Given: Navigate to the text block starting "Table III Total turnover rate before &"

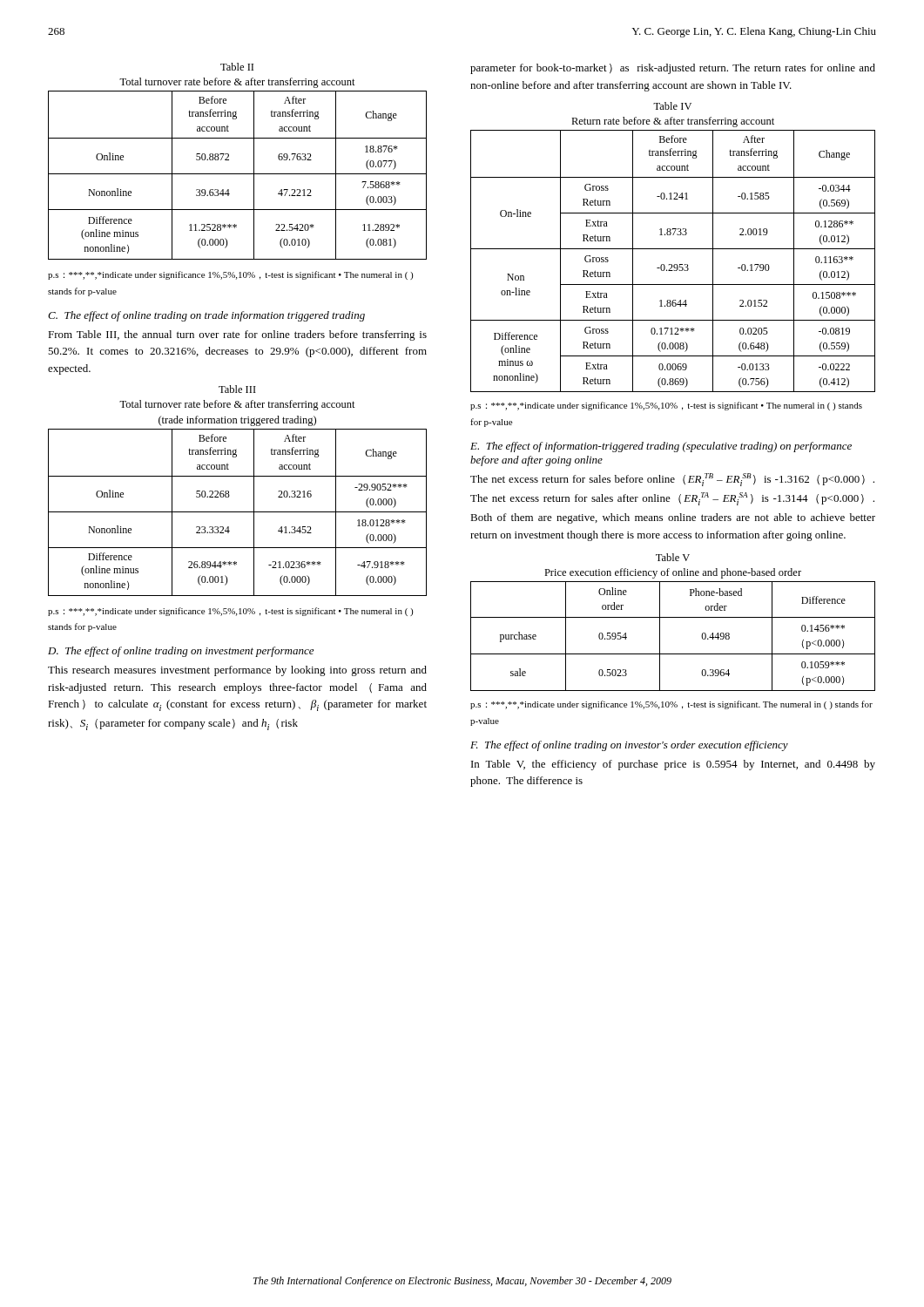Looking at the screenshot, I should (237, 405).
